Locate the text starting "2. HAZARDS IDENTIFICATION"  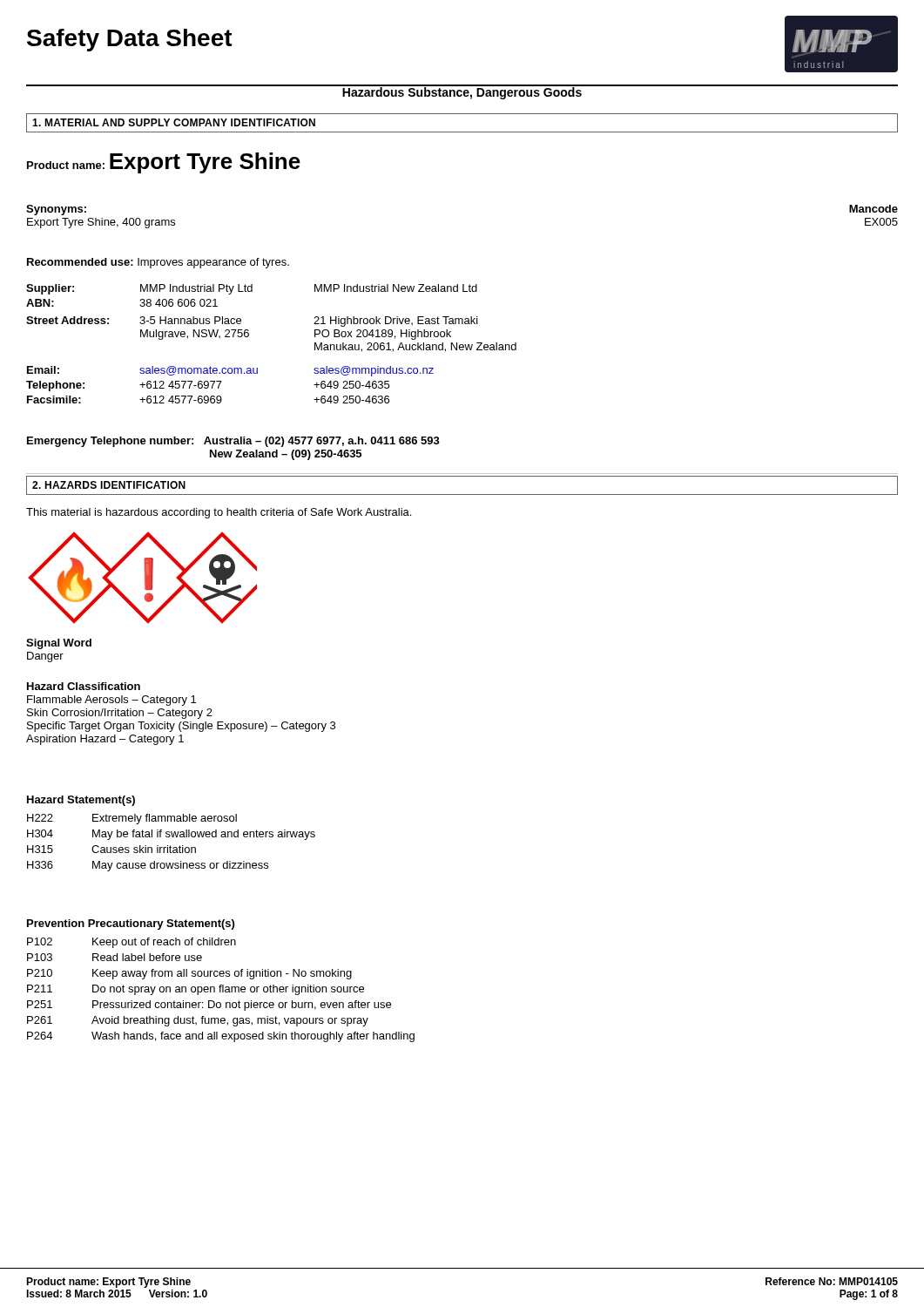(109, 485)
